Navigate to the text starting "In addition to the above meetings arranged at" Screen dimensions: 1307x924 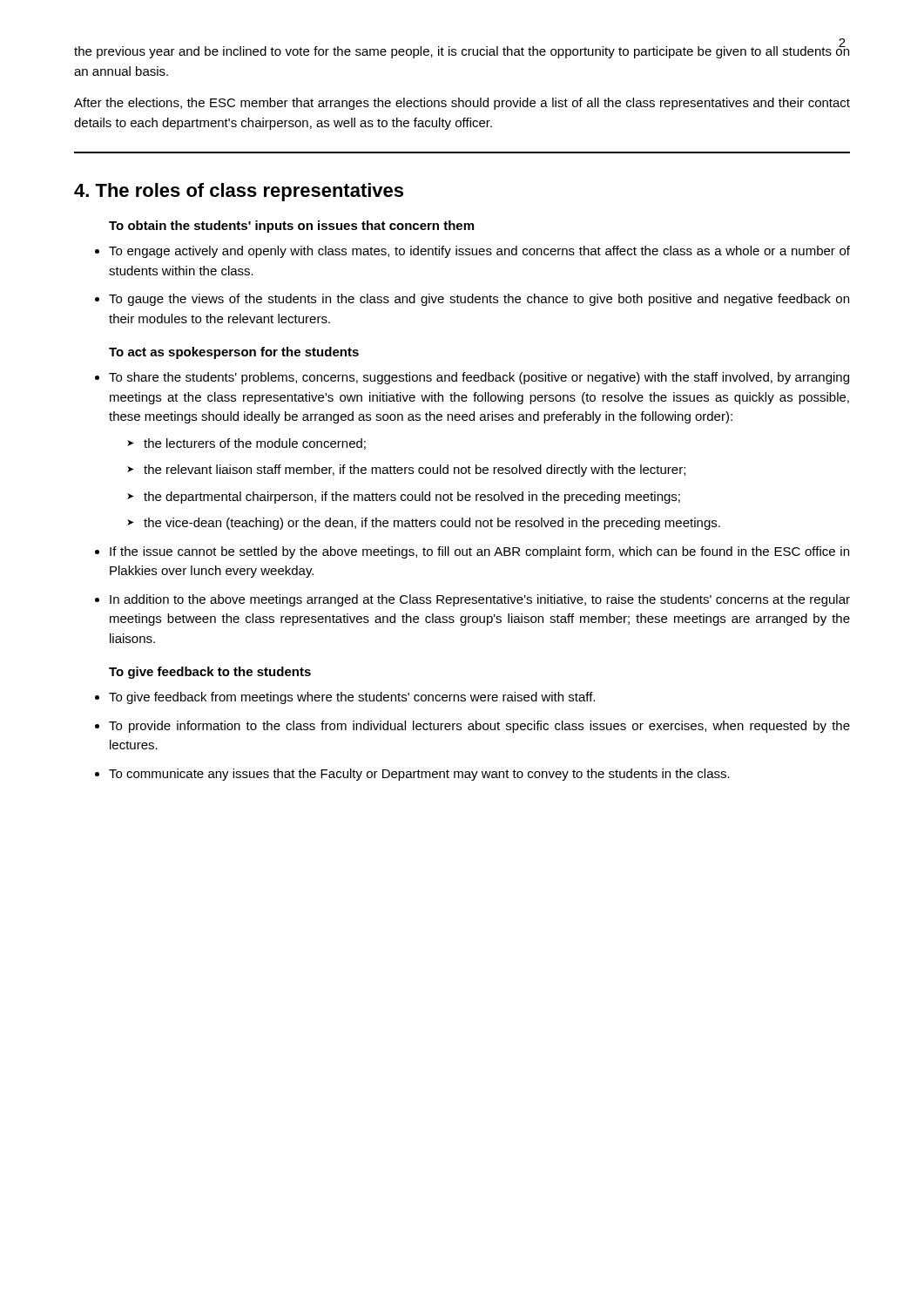tap(479, 618)
